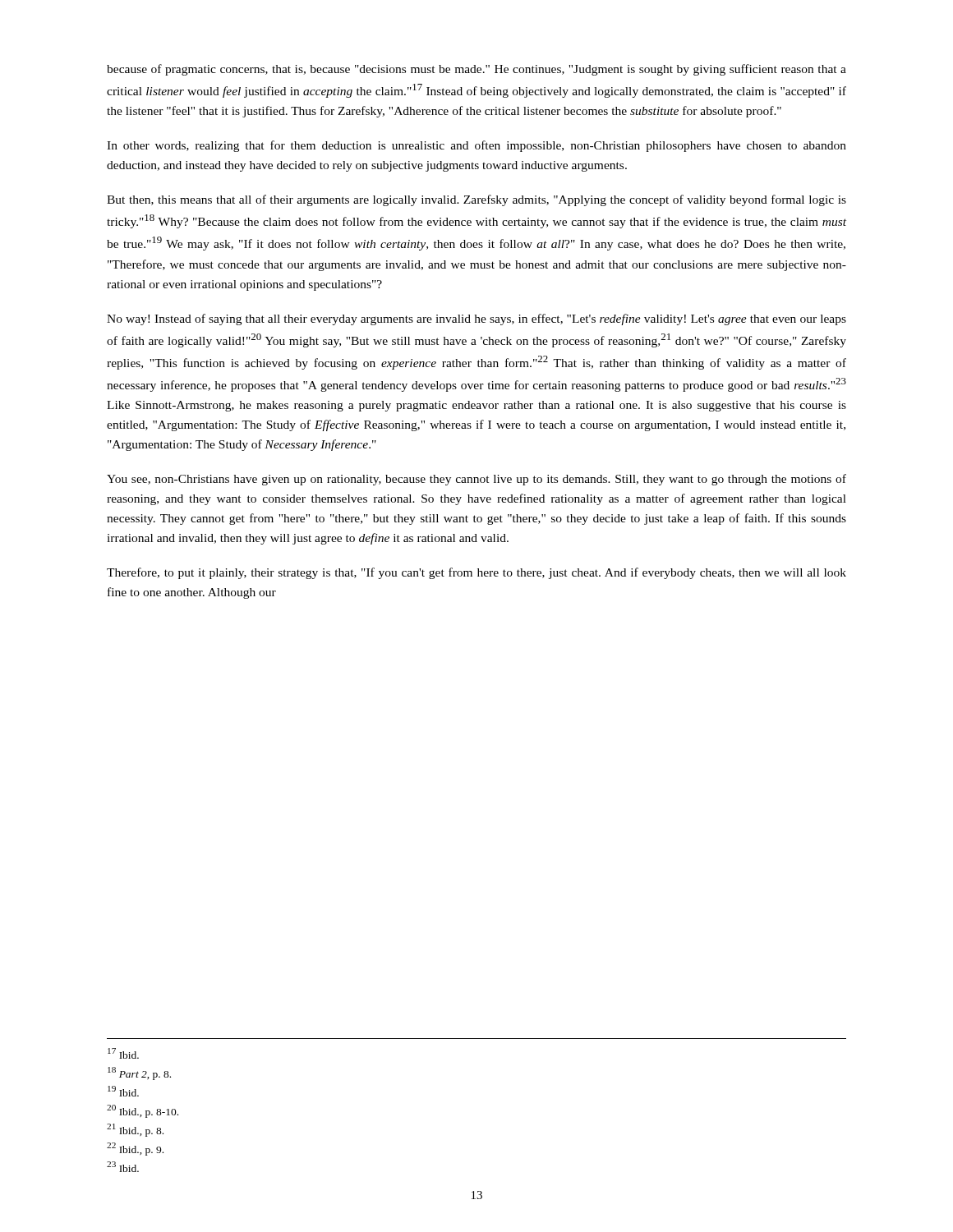Where does it say "18 Part 2, p. 8."?
Screen dimensions: 1232x953
[x=139, y=1072]
